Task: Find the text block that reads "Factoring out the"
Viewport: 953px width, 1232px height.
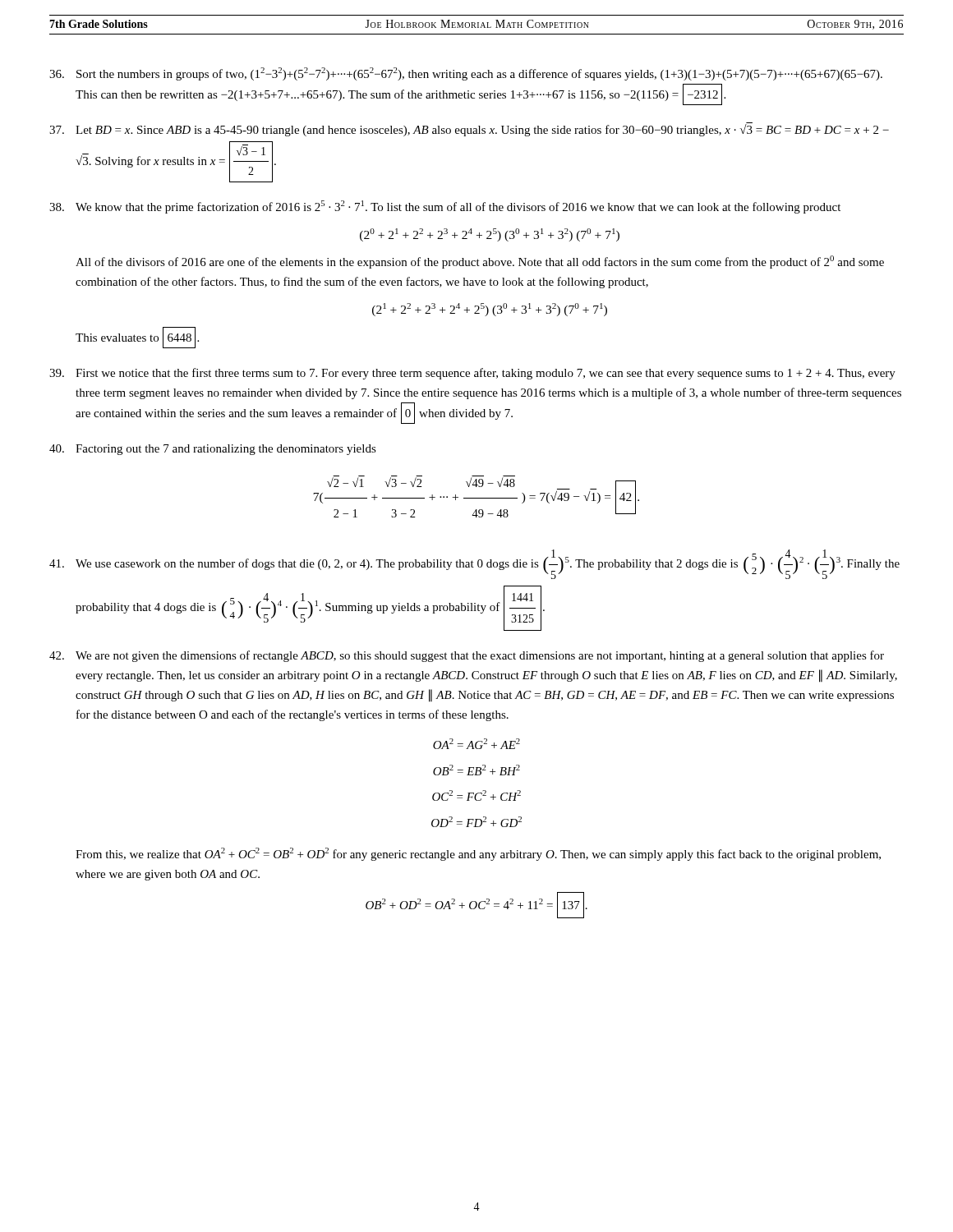Action: tap(476, 484)
